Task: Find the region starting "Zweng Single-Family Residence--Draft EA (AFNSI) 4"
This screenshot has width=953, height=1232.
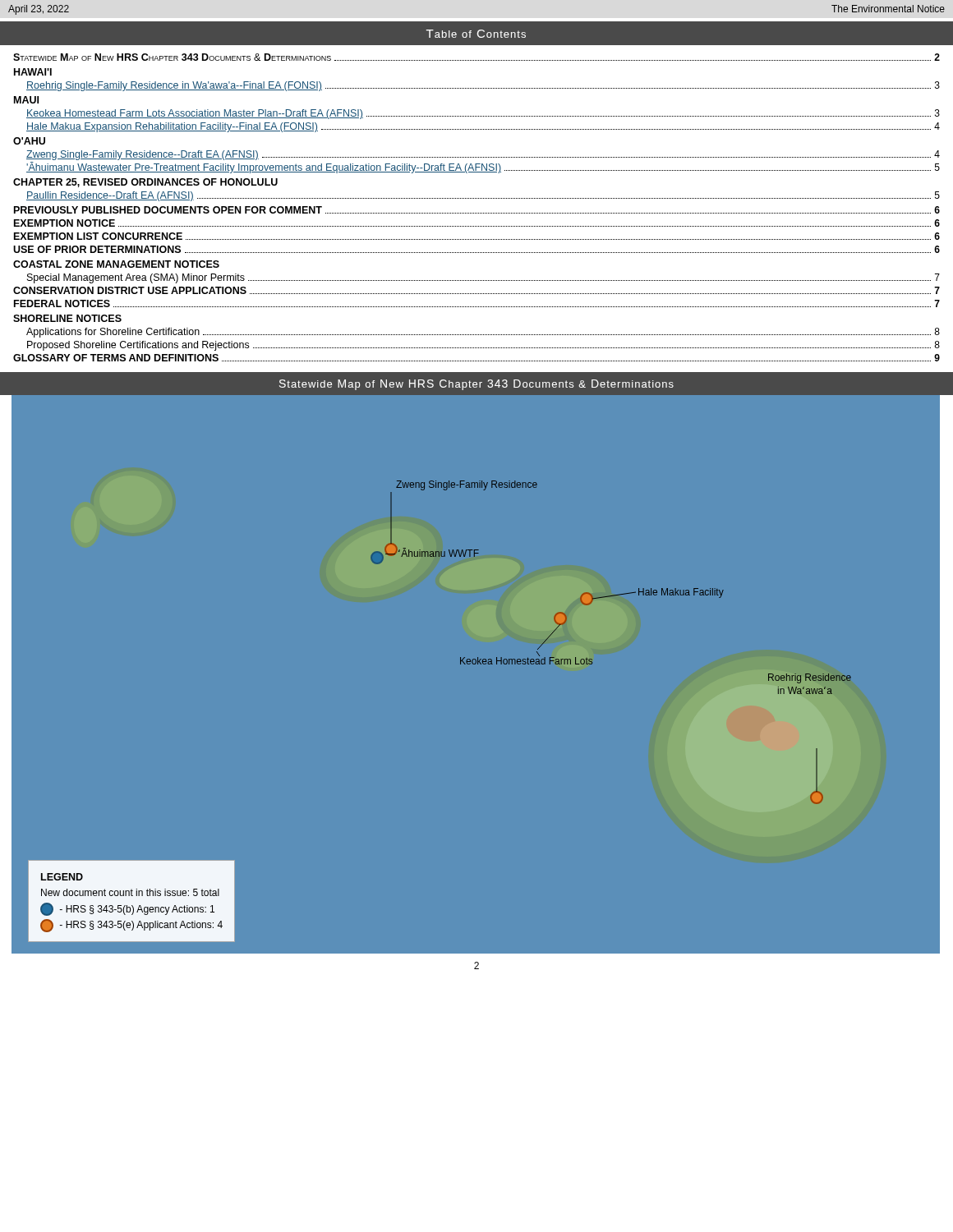Action: tap(483, 154)
